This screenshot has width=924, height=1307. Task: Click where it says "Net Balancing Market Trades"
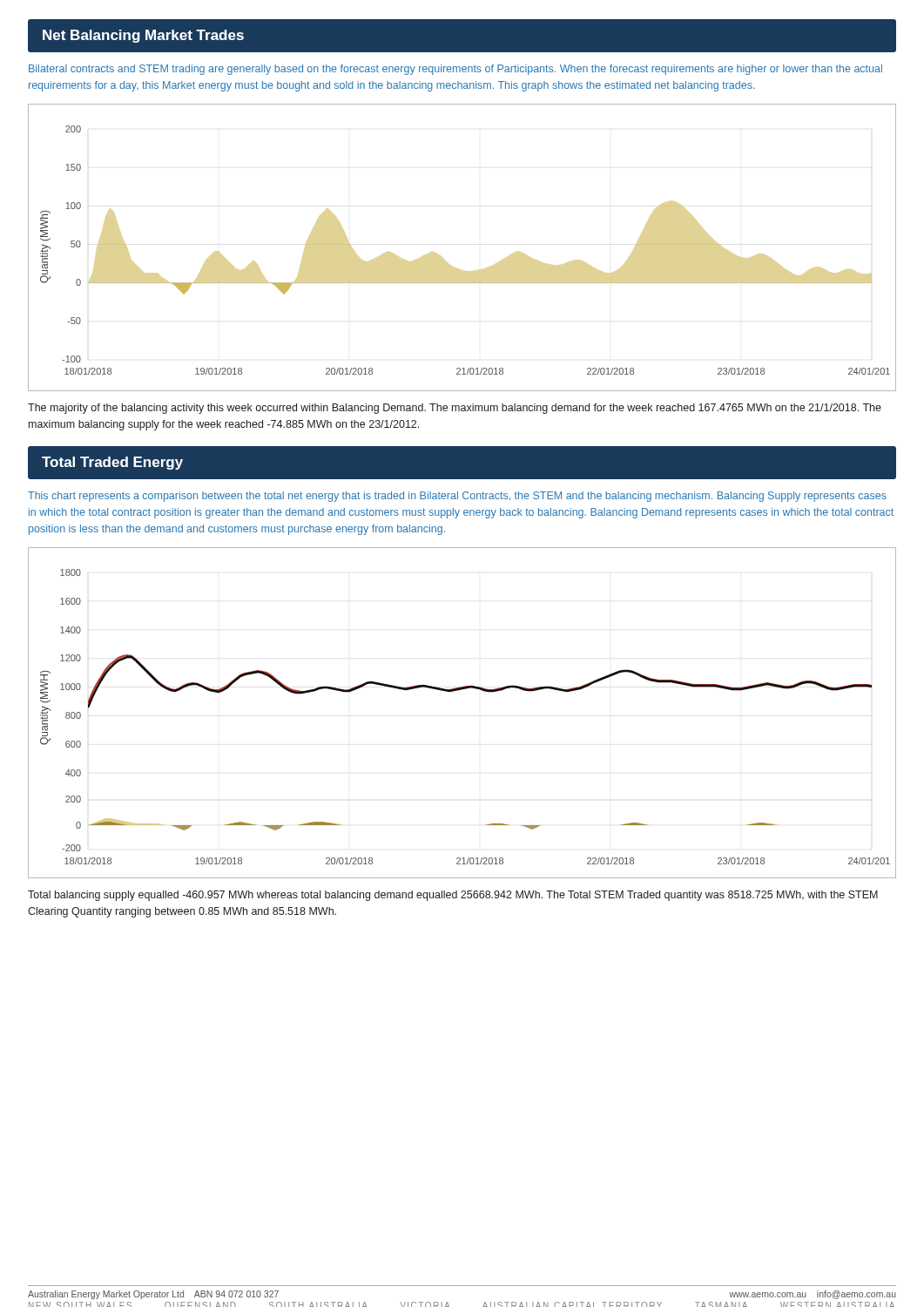[143, 36]
